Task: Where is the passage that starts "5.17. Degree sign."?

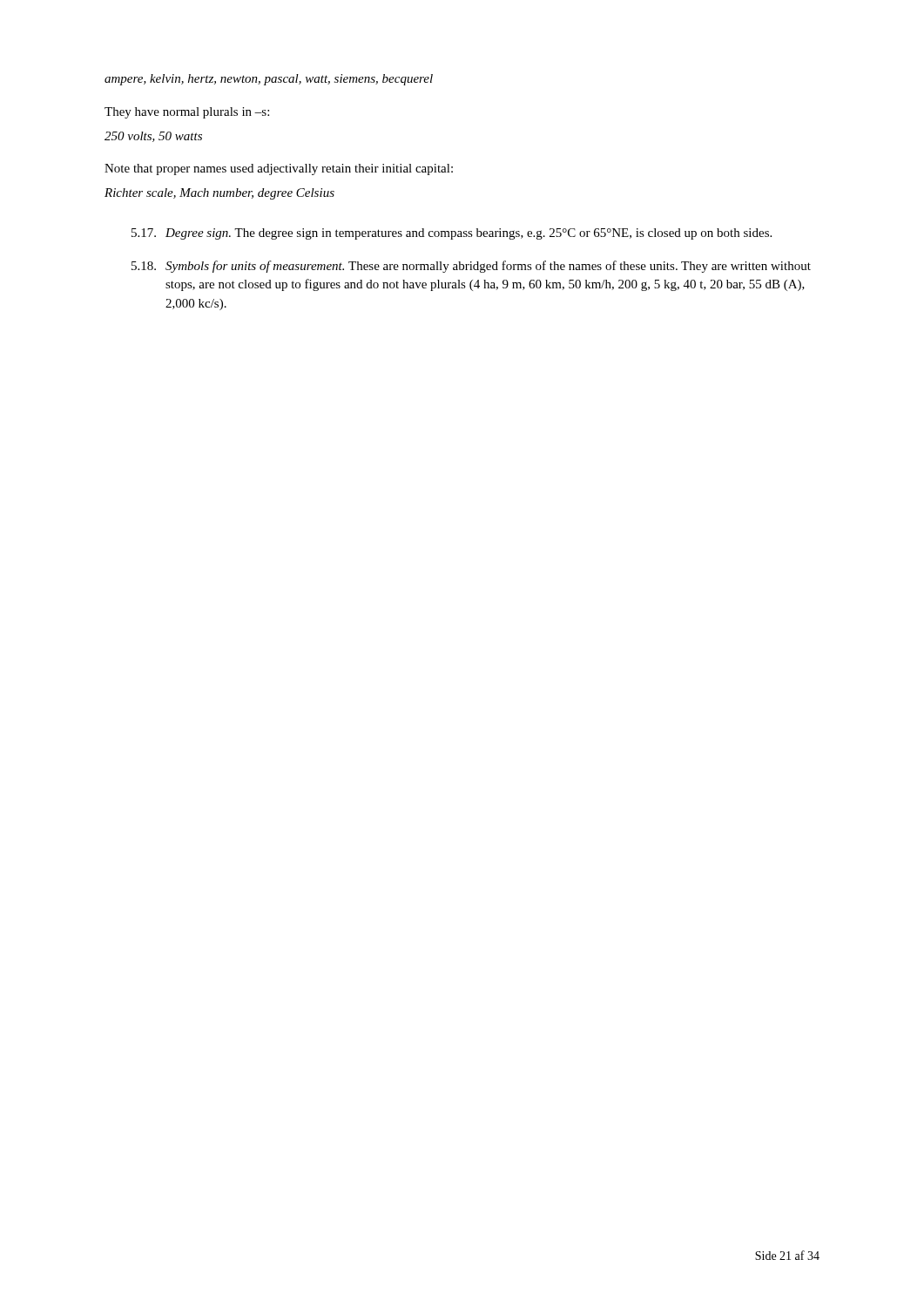Action: (x=462, y=233)
